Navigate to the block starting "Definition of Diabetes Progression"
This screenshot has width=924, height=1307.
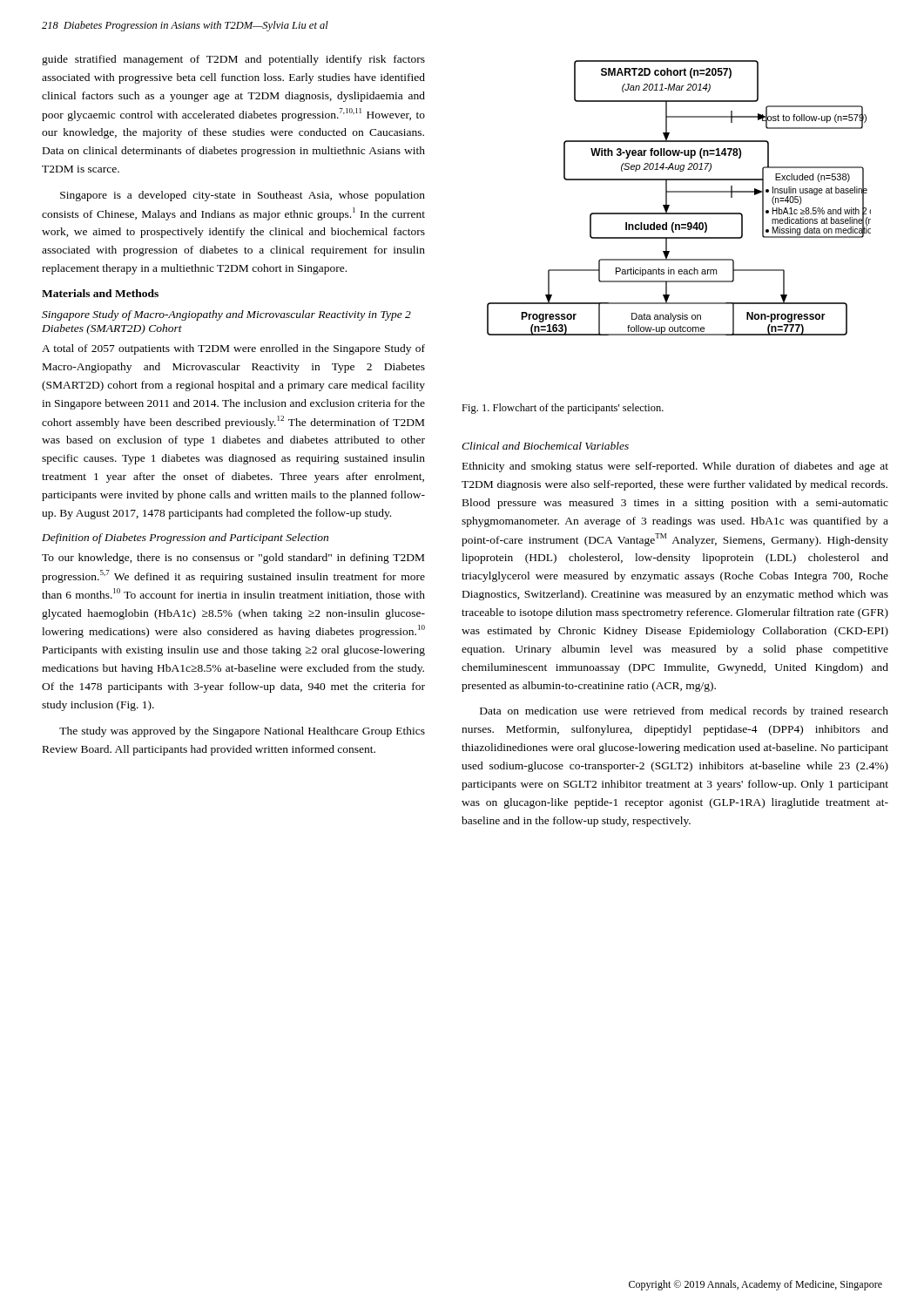pos(185,537)
